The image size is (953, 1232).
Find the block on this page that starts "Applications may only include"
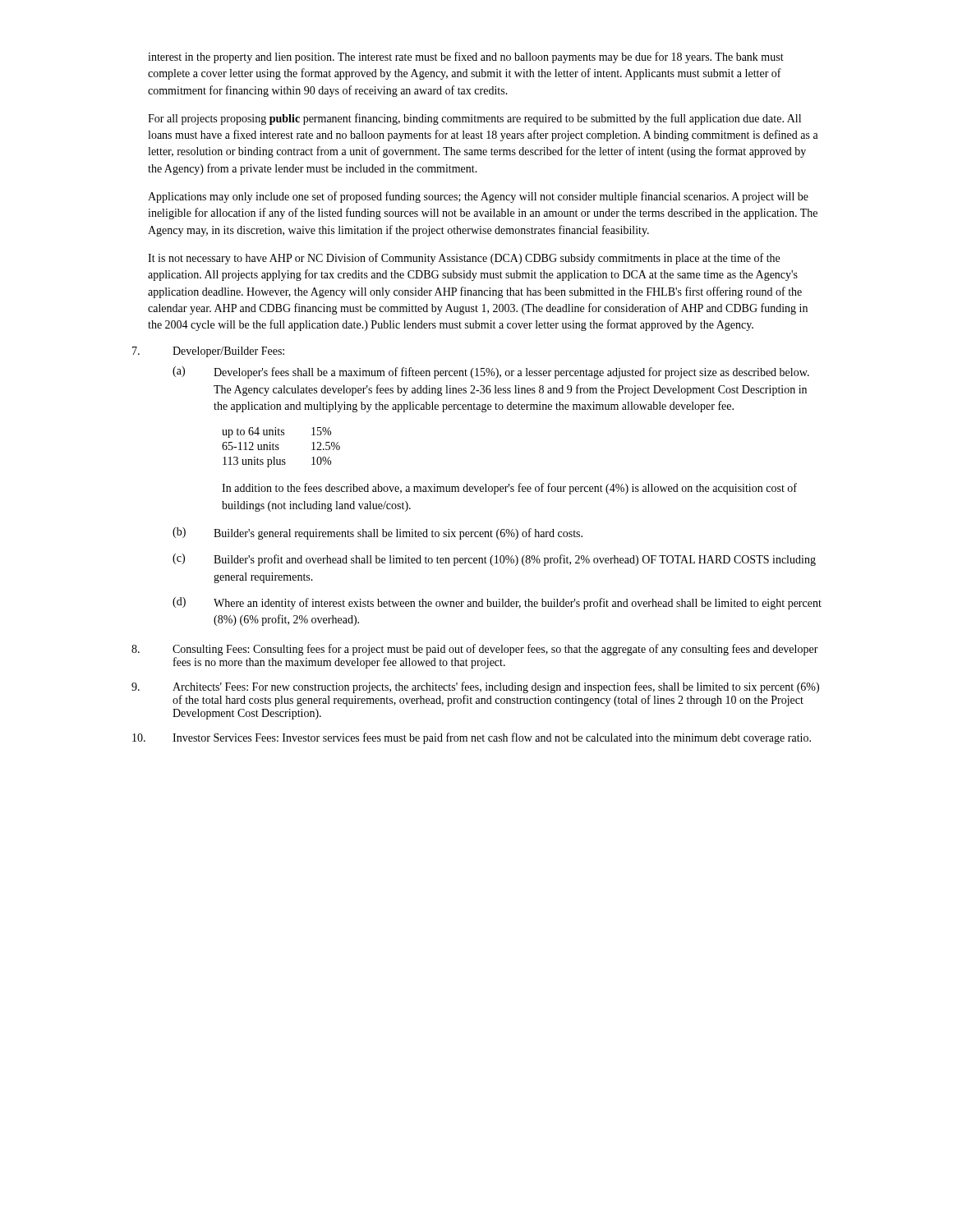pyautogui.click(x=483, y=213)
